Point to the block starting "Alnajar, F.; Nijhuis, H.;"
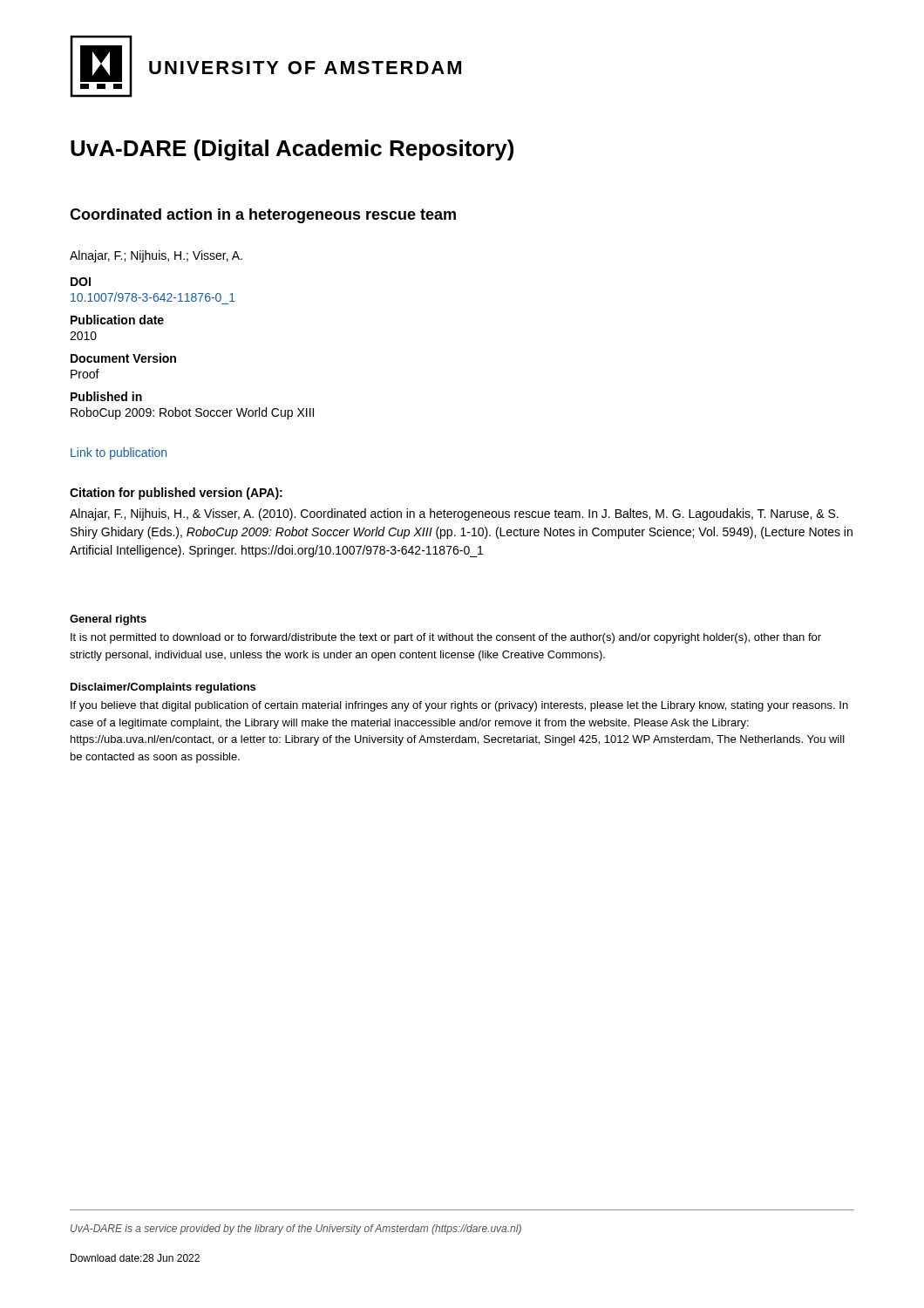The image size is (924, 1308). pos(156,256)
